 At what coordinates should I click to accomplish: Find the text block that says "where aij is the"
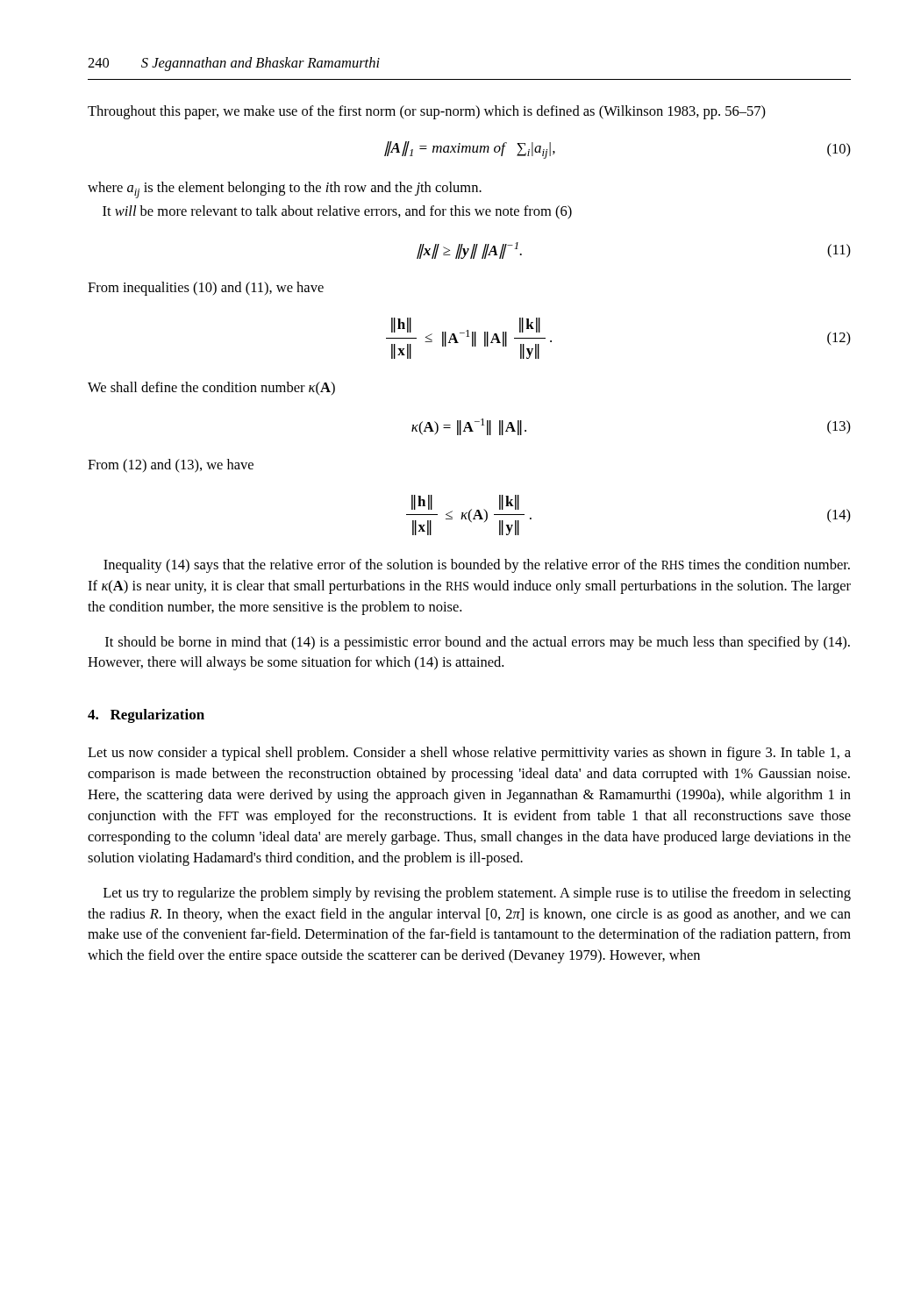pos(330,199)
